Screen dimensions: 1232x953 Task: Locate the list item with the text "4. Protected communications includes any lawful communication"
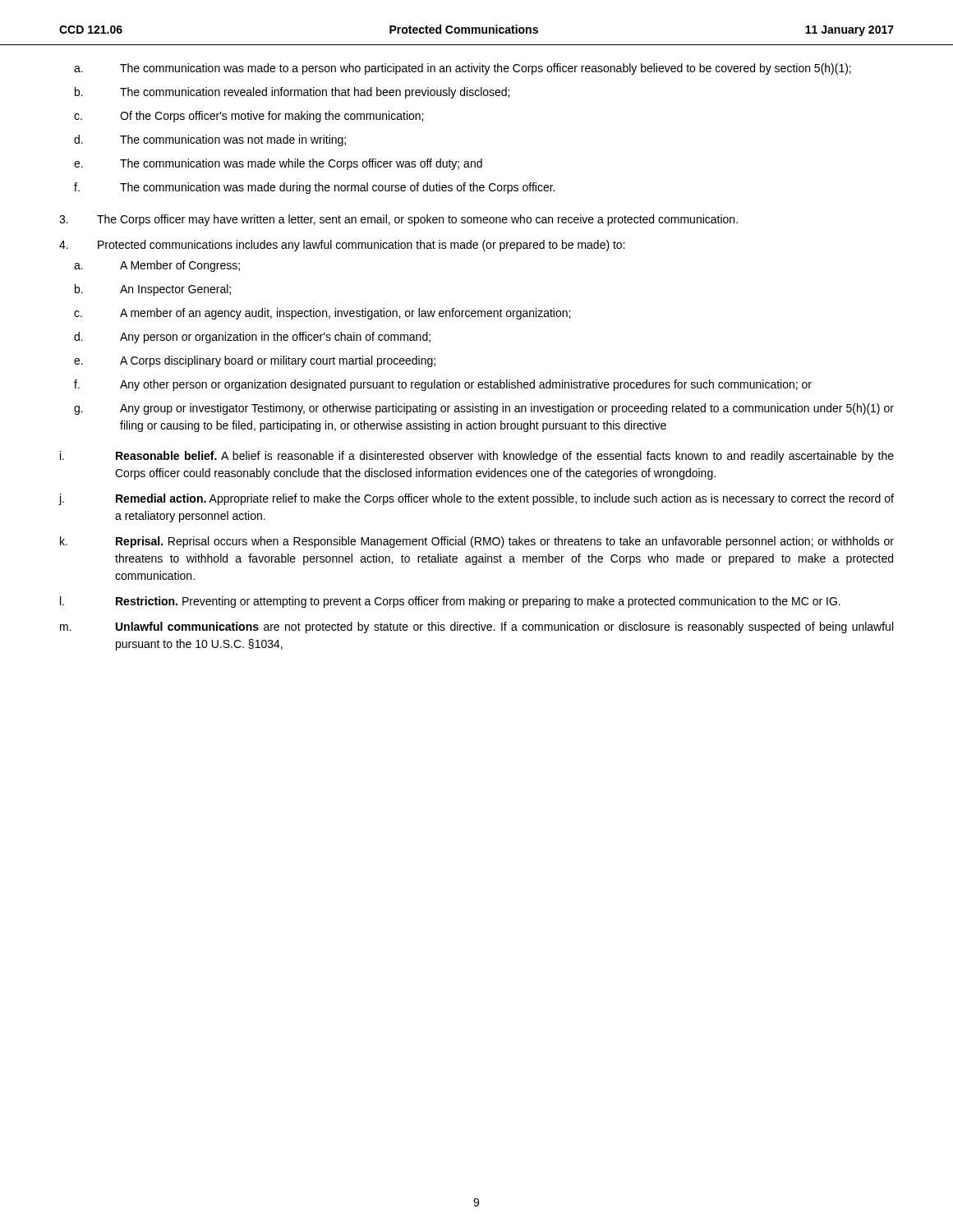(x=342, y=245)
